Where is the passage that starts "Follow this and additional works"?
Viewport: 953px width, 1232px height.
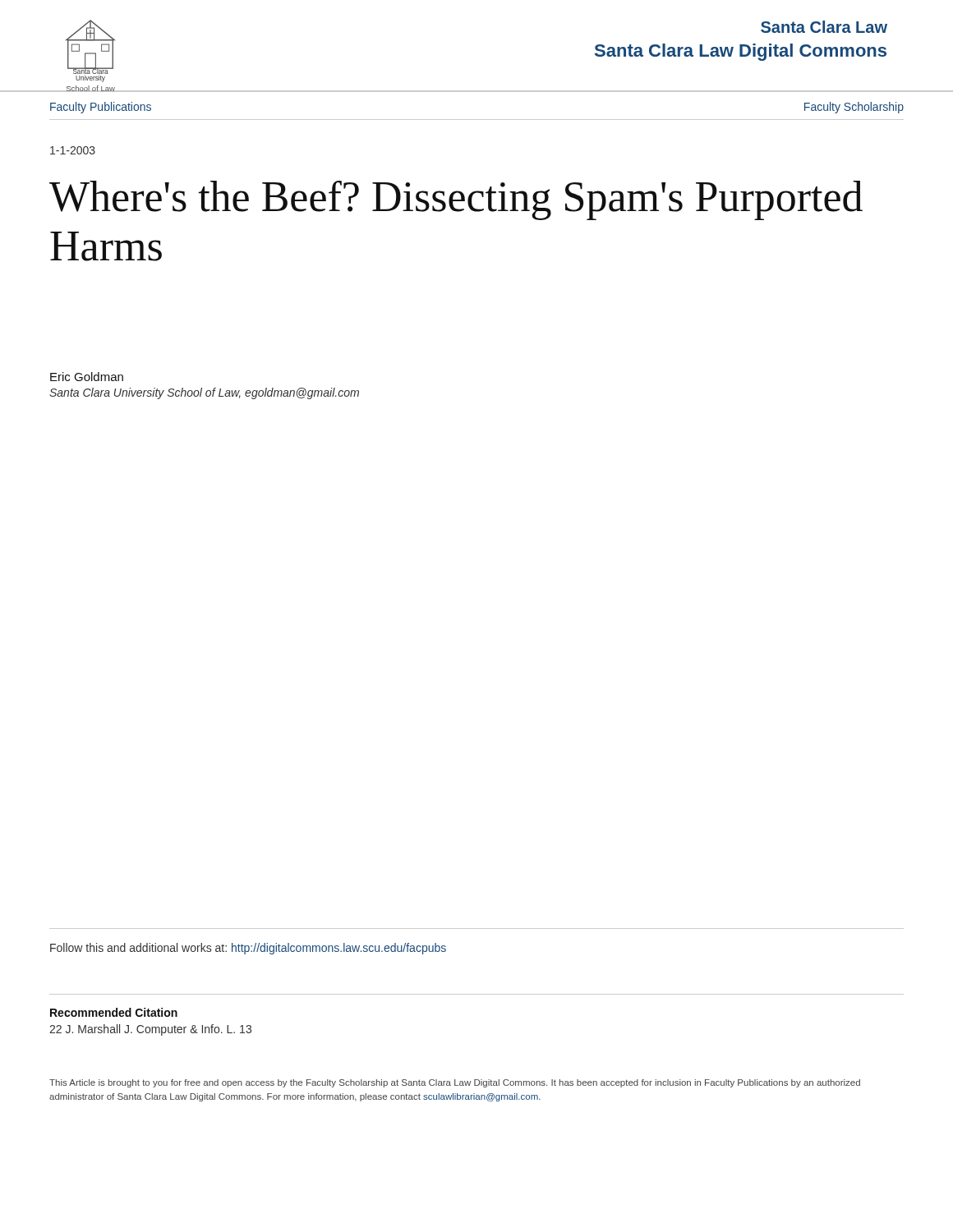pyautogui.click(x=248, y=948)
